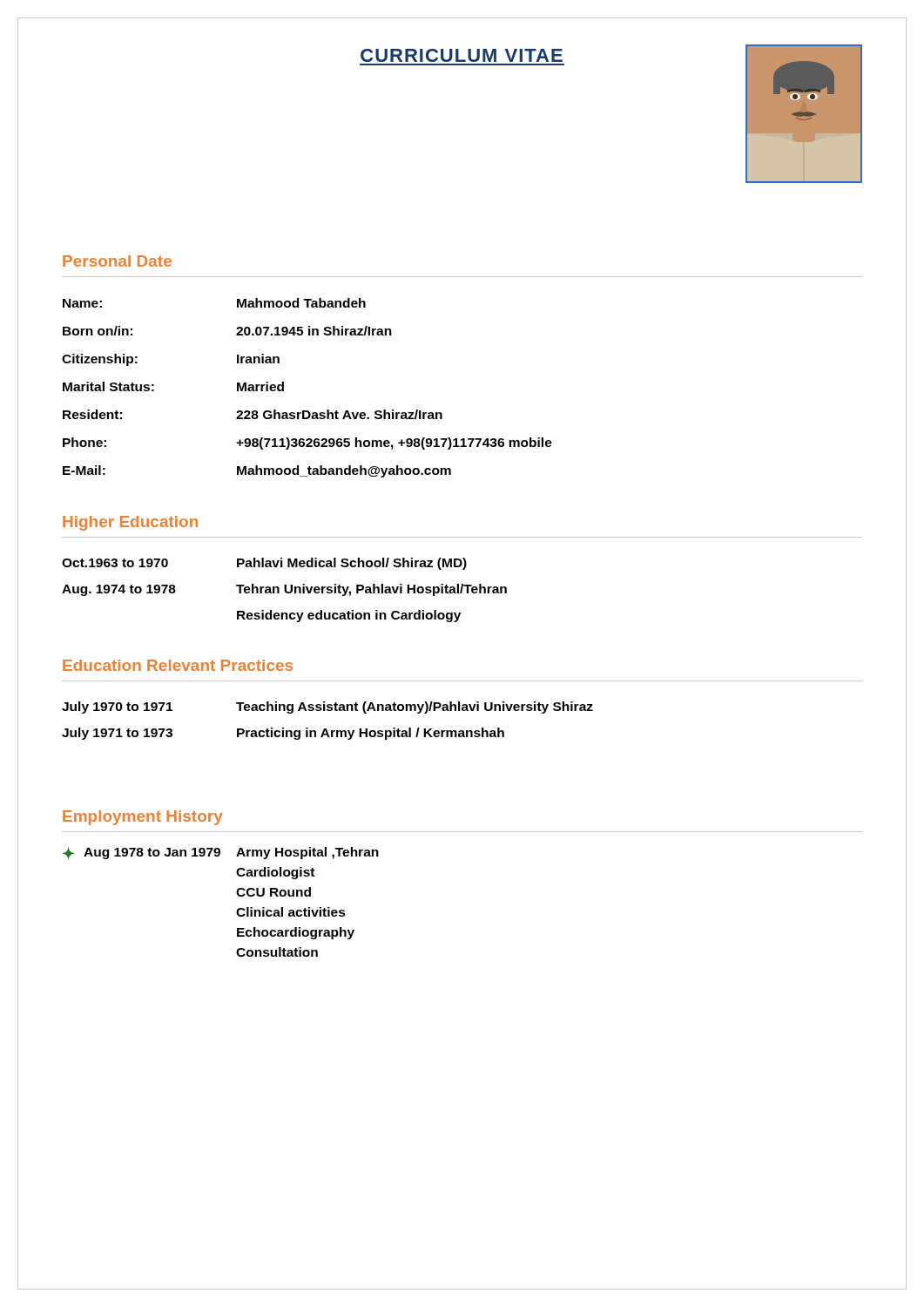
Task: Click the title
Action: click(462, 55)
